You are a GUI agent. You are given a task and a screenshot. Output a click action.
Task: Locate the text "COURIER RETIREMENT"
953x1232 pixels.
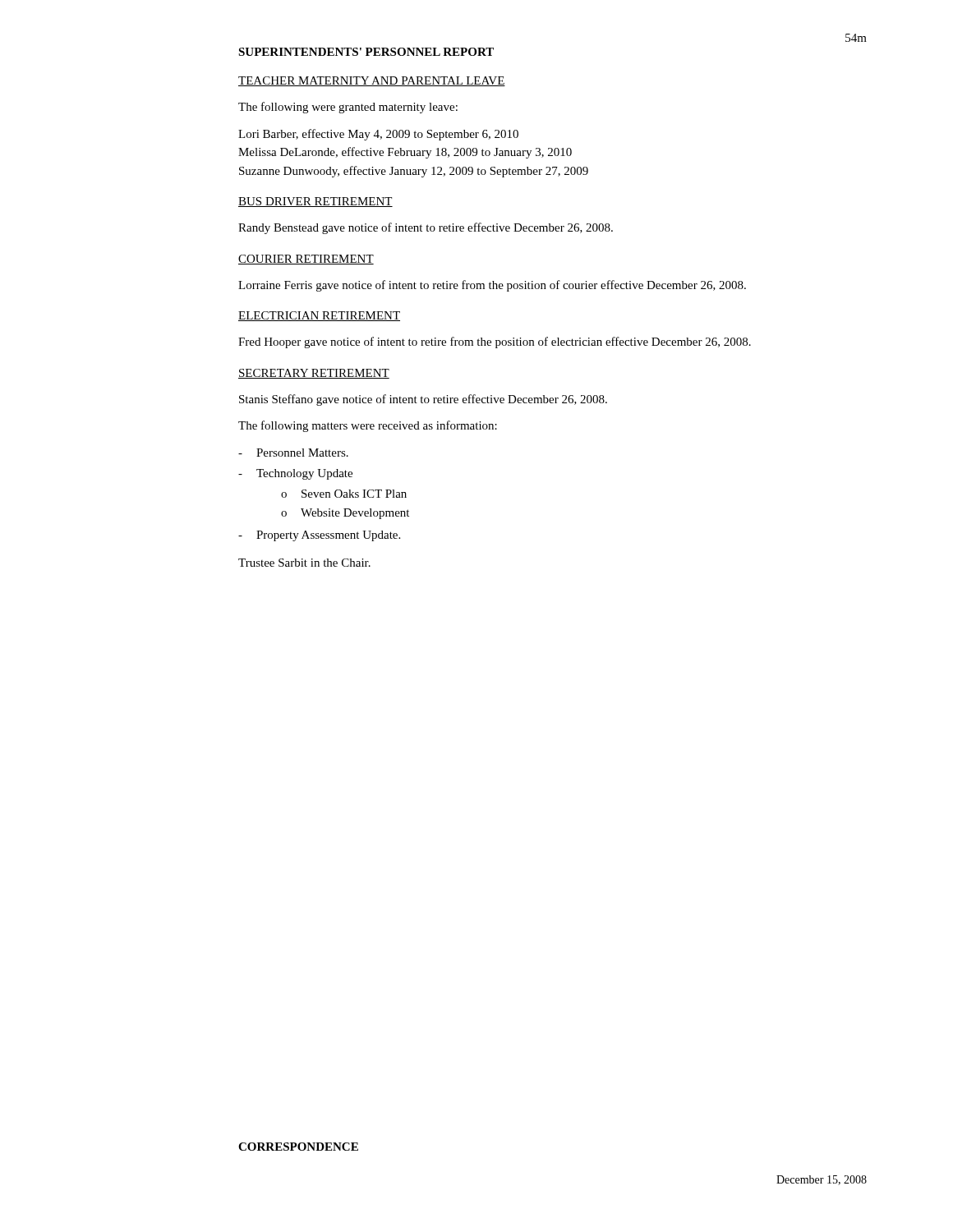[306, 258]
